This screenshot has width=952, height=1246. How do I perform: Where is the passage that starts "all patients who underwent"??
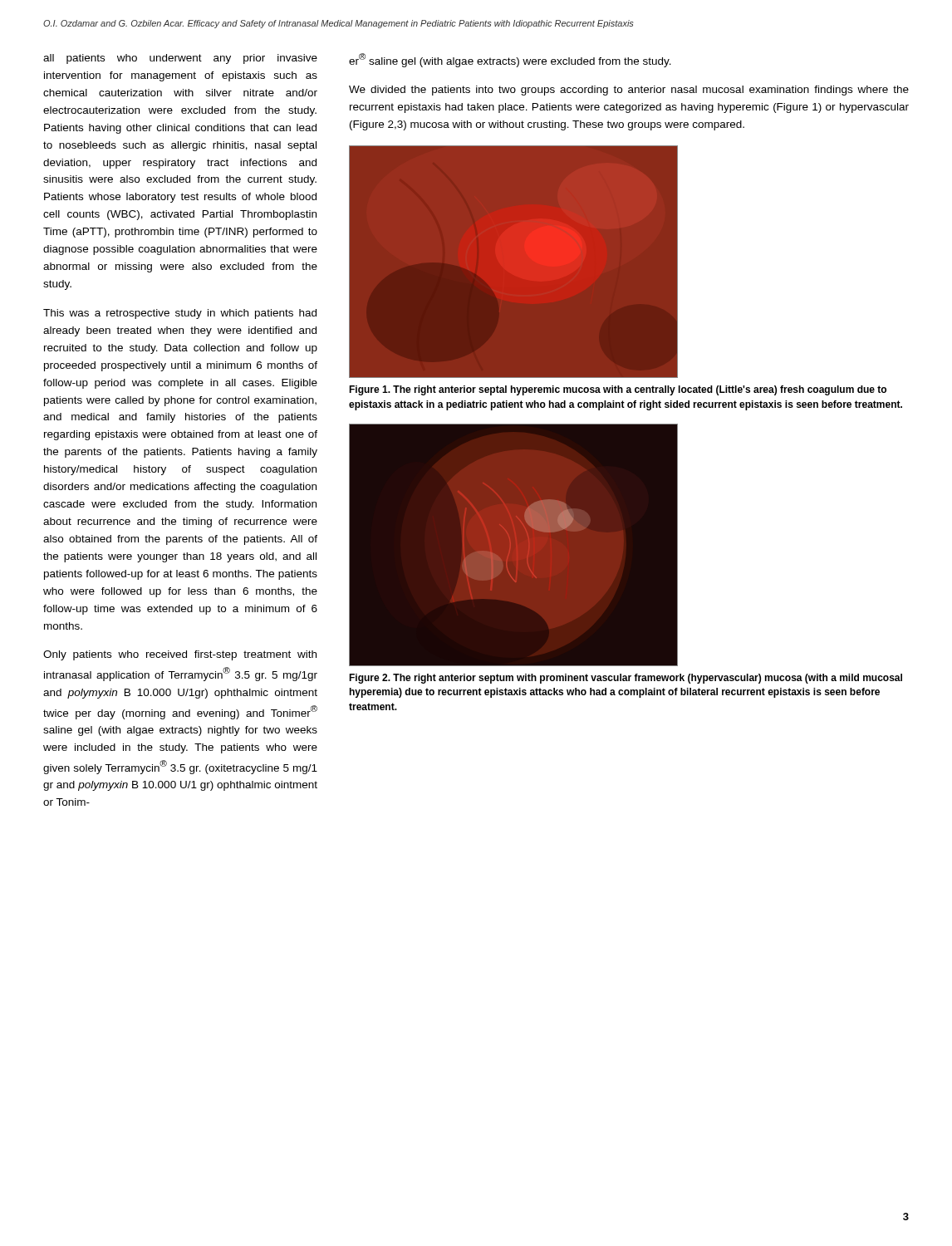180,171
